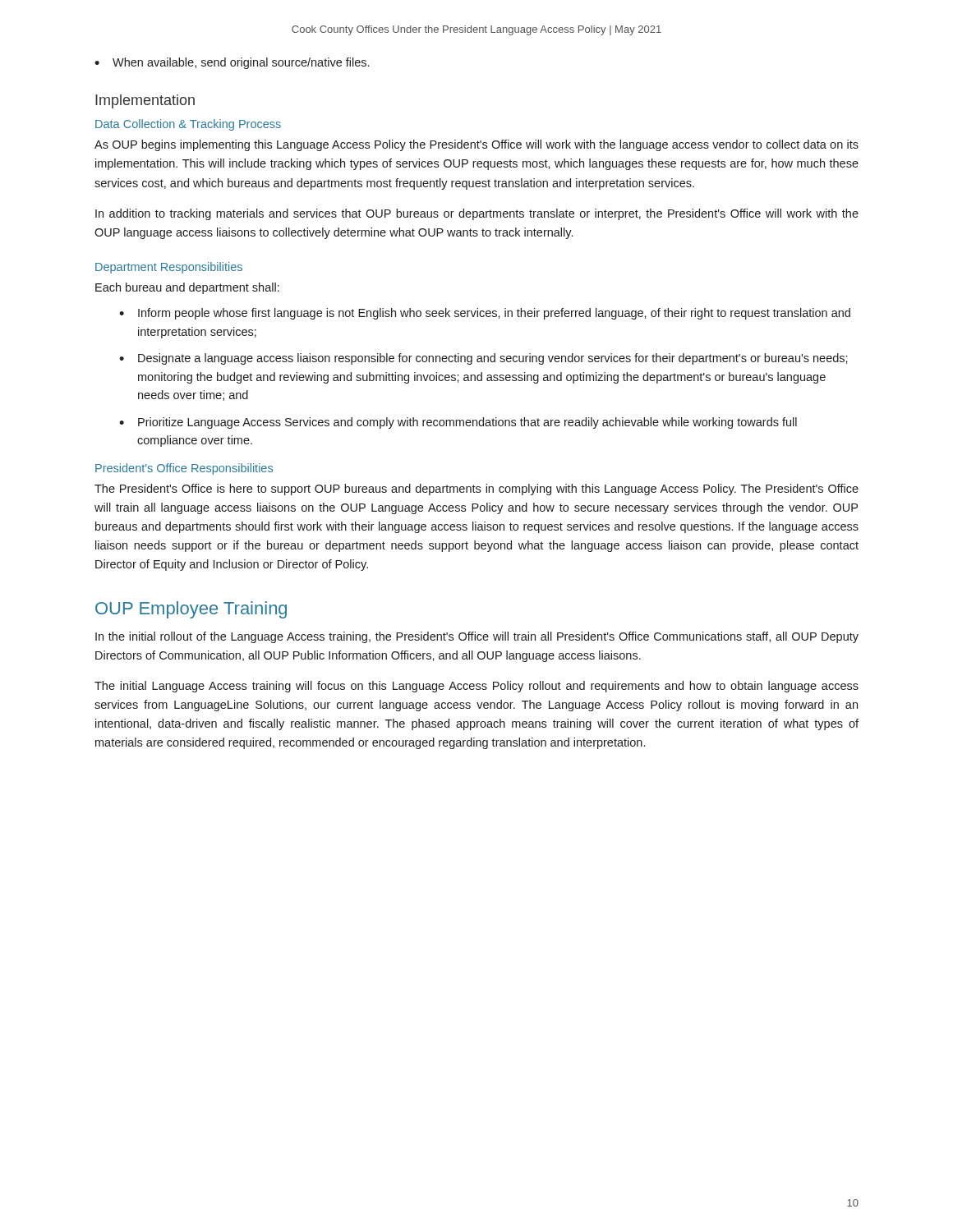Locate the text block starting "OUP Employee Training"
This screenshot has width=953, height=1232.
tap(191, 608)
